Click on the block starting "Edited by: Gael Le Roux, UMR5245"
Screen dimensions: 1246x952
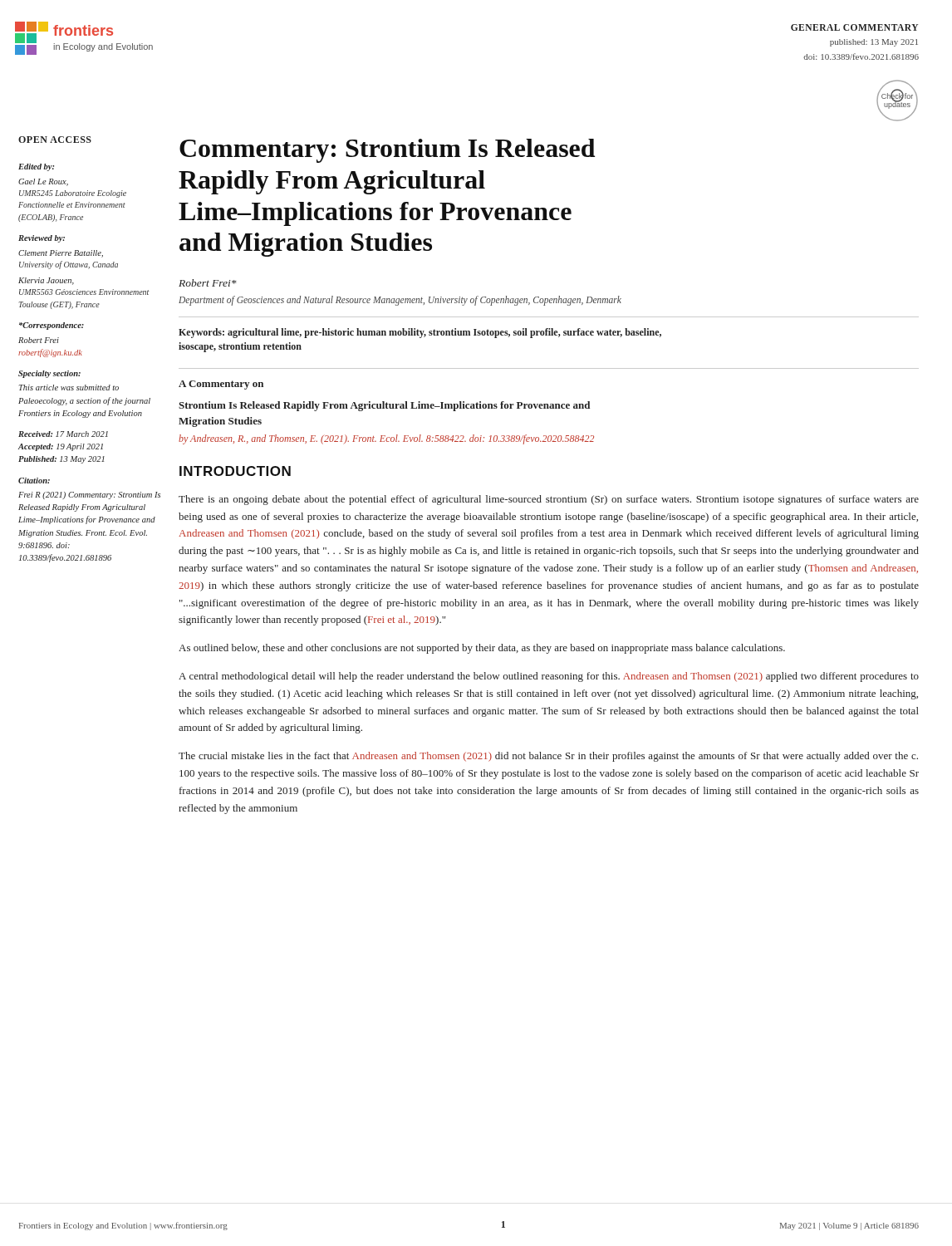pos(90,192)
